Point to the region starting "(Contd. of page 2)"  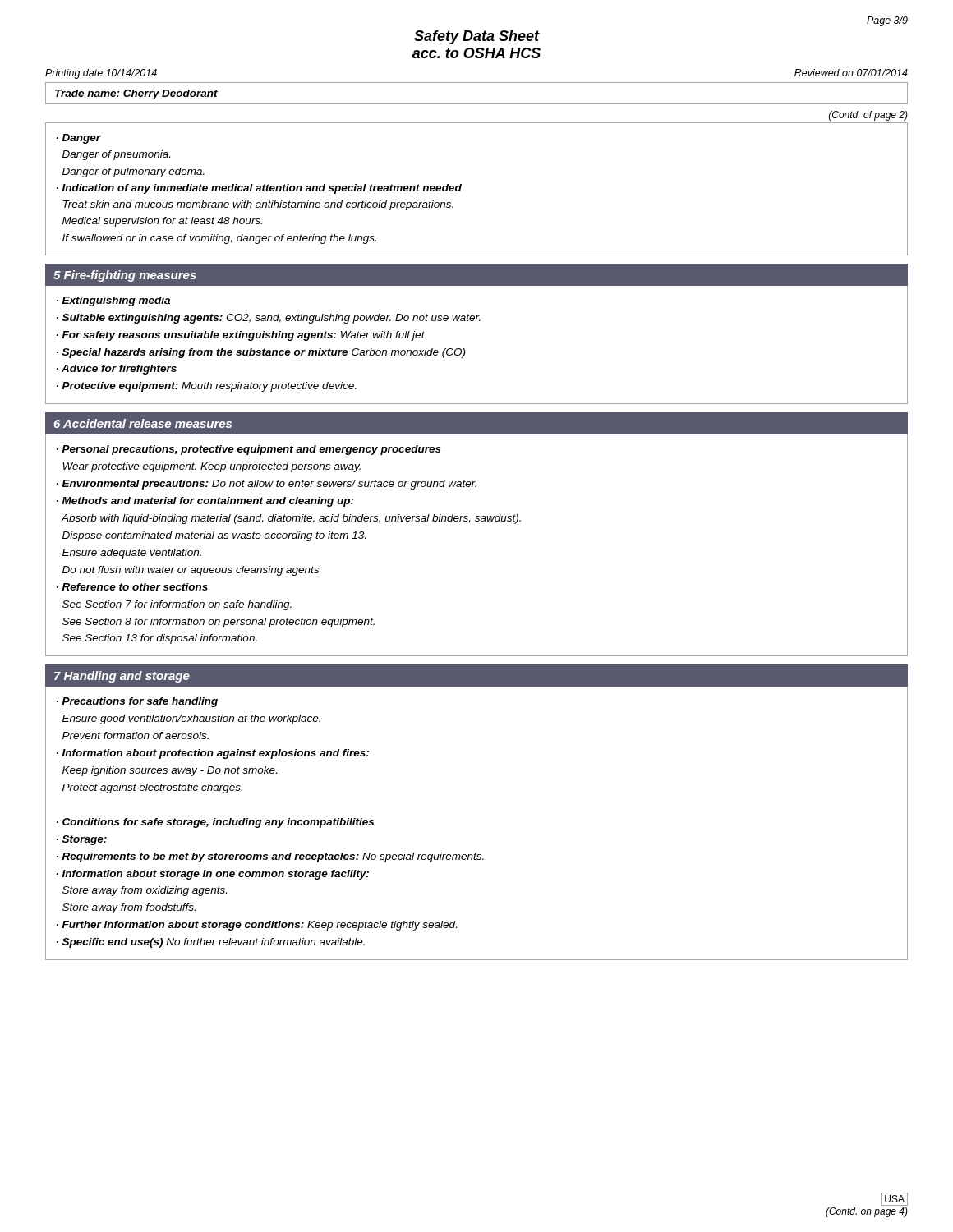[868, 115]
